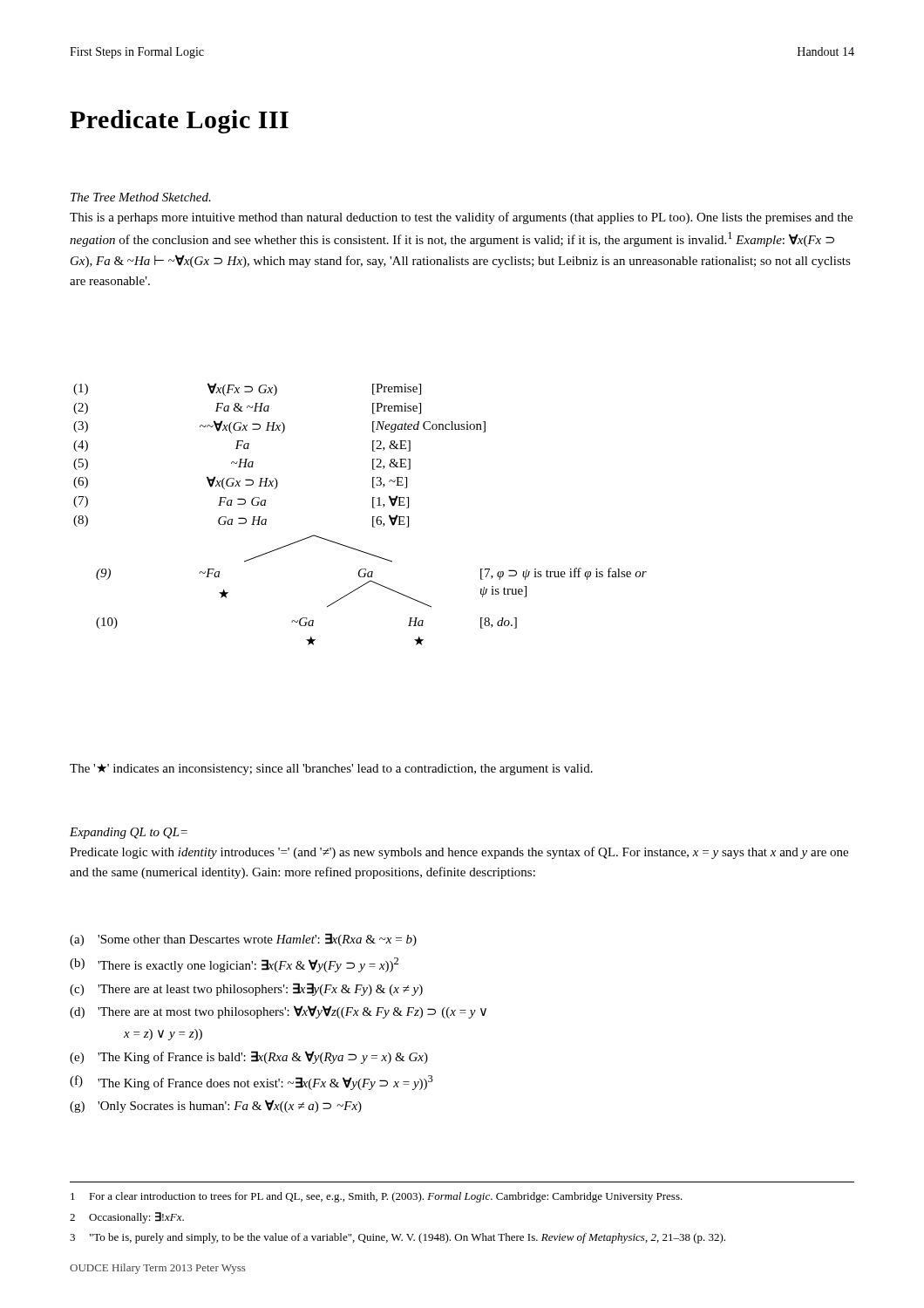Click on the title that says "Predicate Logic III"

[x=180, y=119]
